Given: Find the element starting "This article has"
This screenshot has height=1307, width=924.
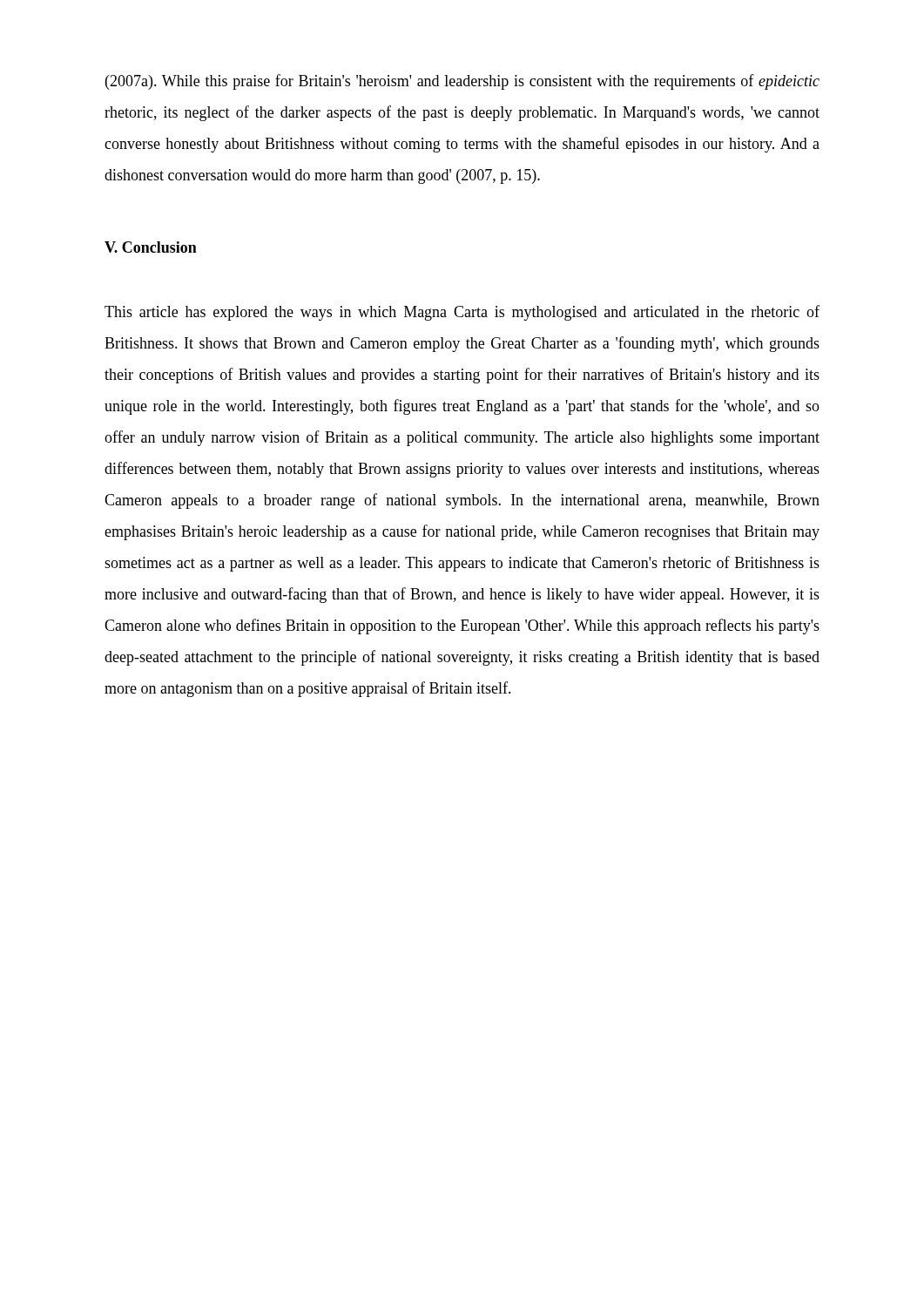Looking at the screenshot, I should (462, 500).
